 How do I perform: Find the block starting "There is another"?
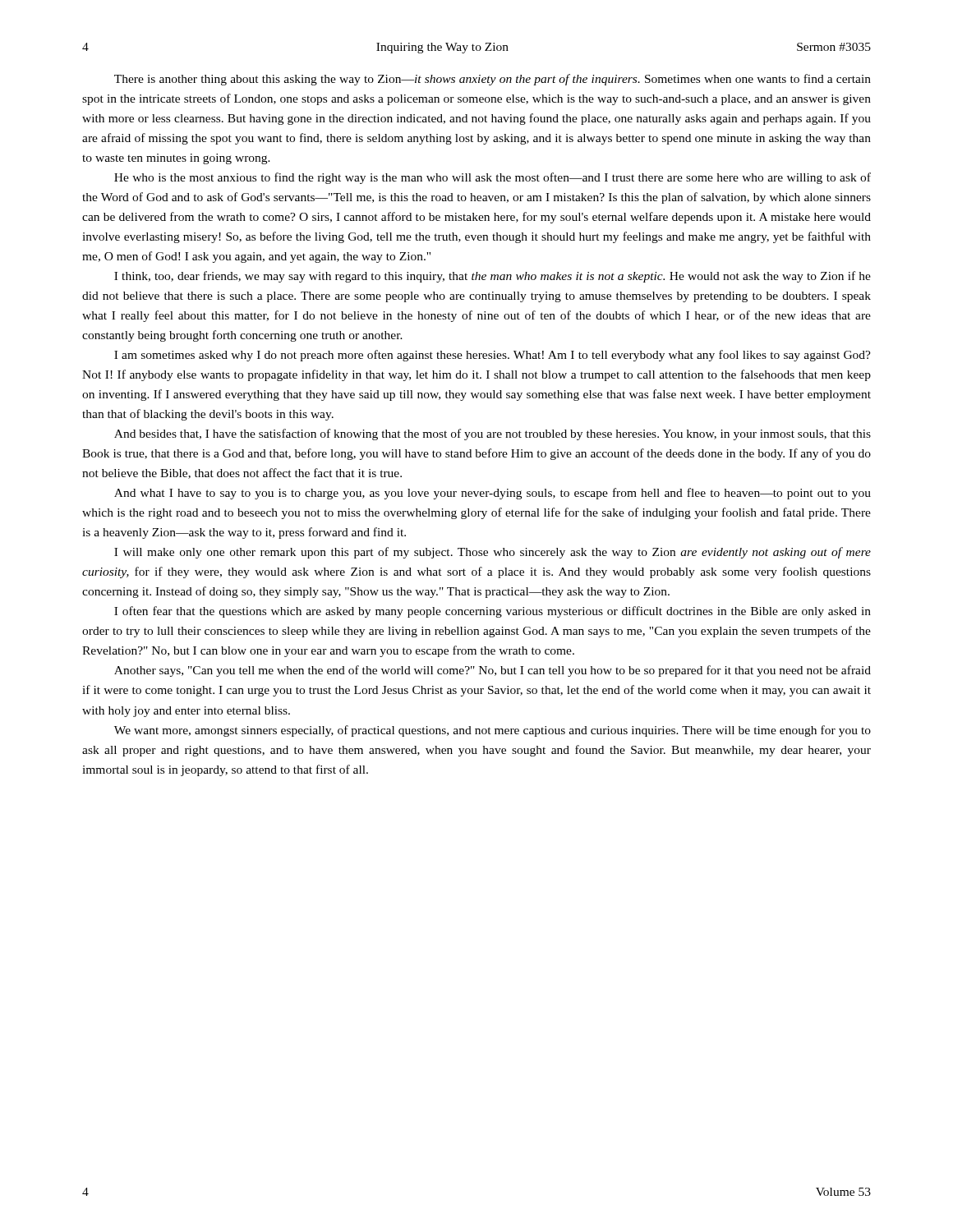[x=476, y=118]
